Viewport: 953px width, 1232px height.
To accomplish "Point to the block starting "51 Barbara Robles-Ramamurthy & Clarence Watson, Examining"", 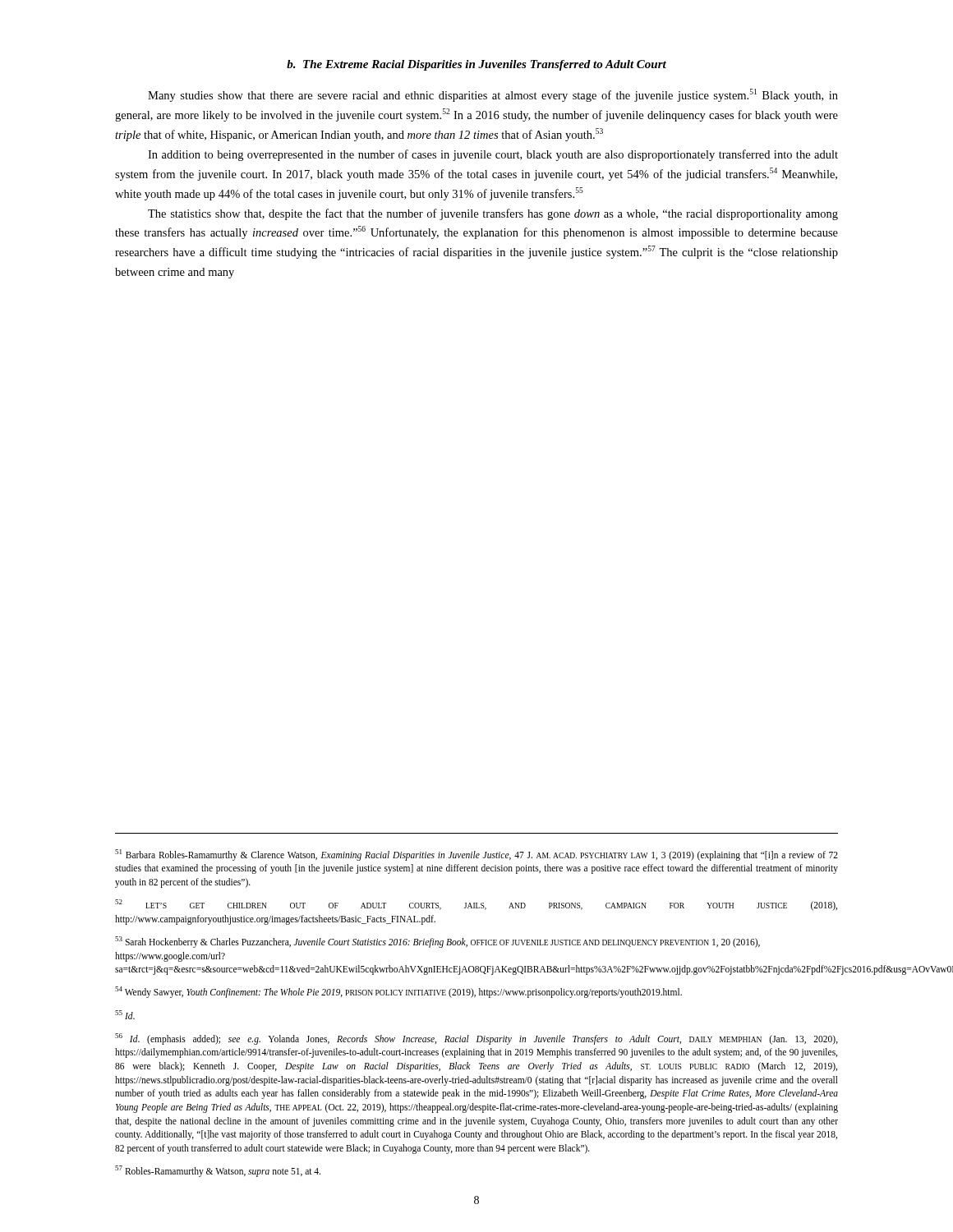I will [x=476, y=868].
